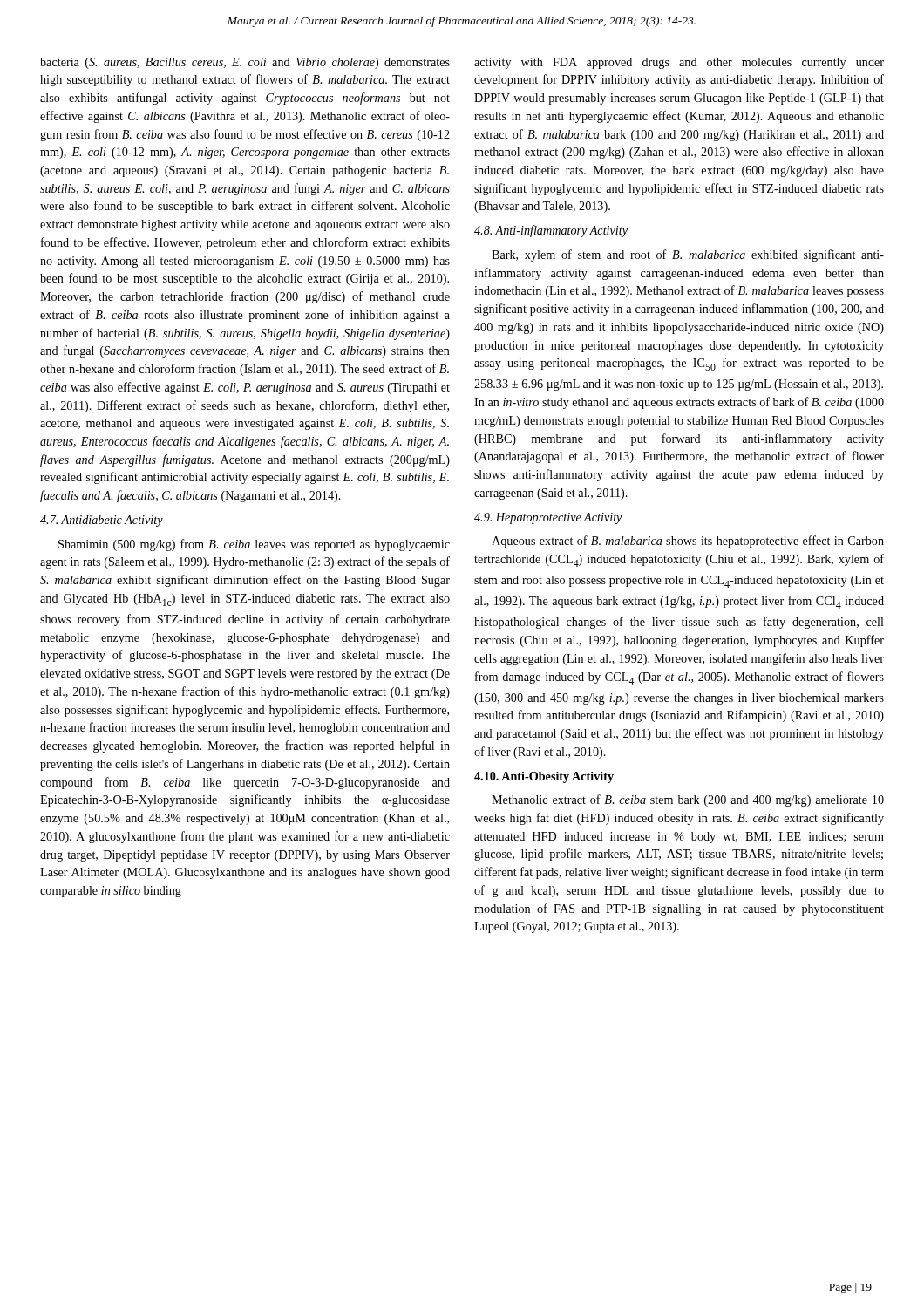Image resolution: width=924 pixels, height=1308 pixels.
Task: Click on the block starting "Methanolic extract of B. ceiba stem bark"
Action: coord(679,863)
